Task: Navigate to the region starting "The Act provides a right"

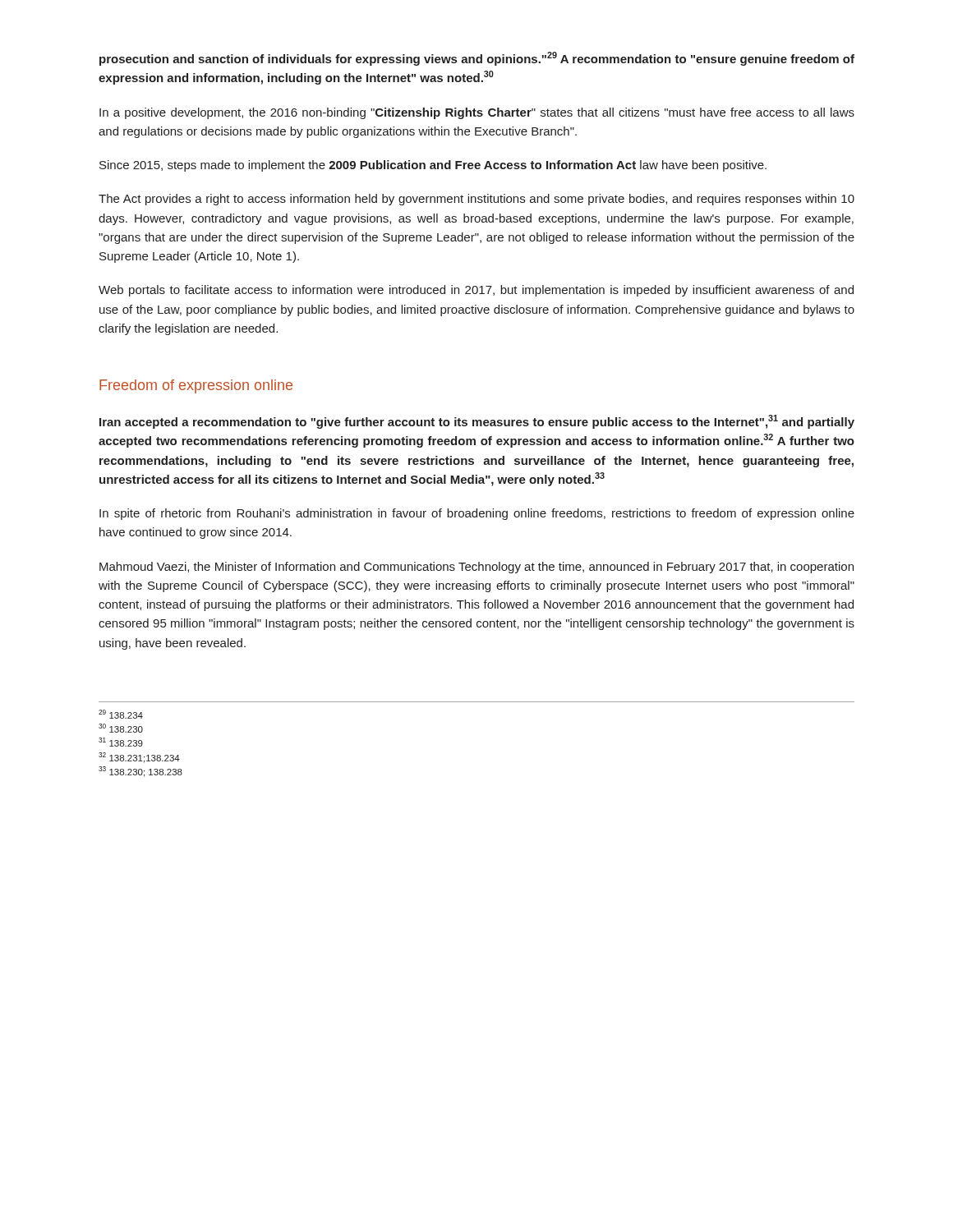Action: click(x=476, y=227)
